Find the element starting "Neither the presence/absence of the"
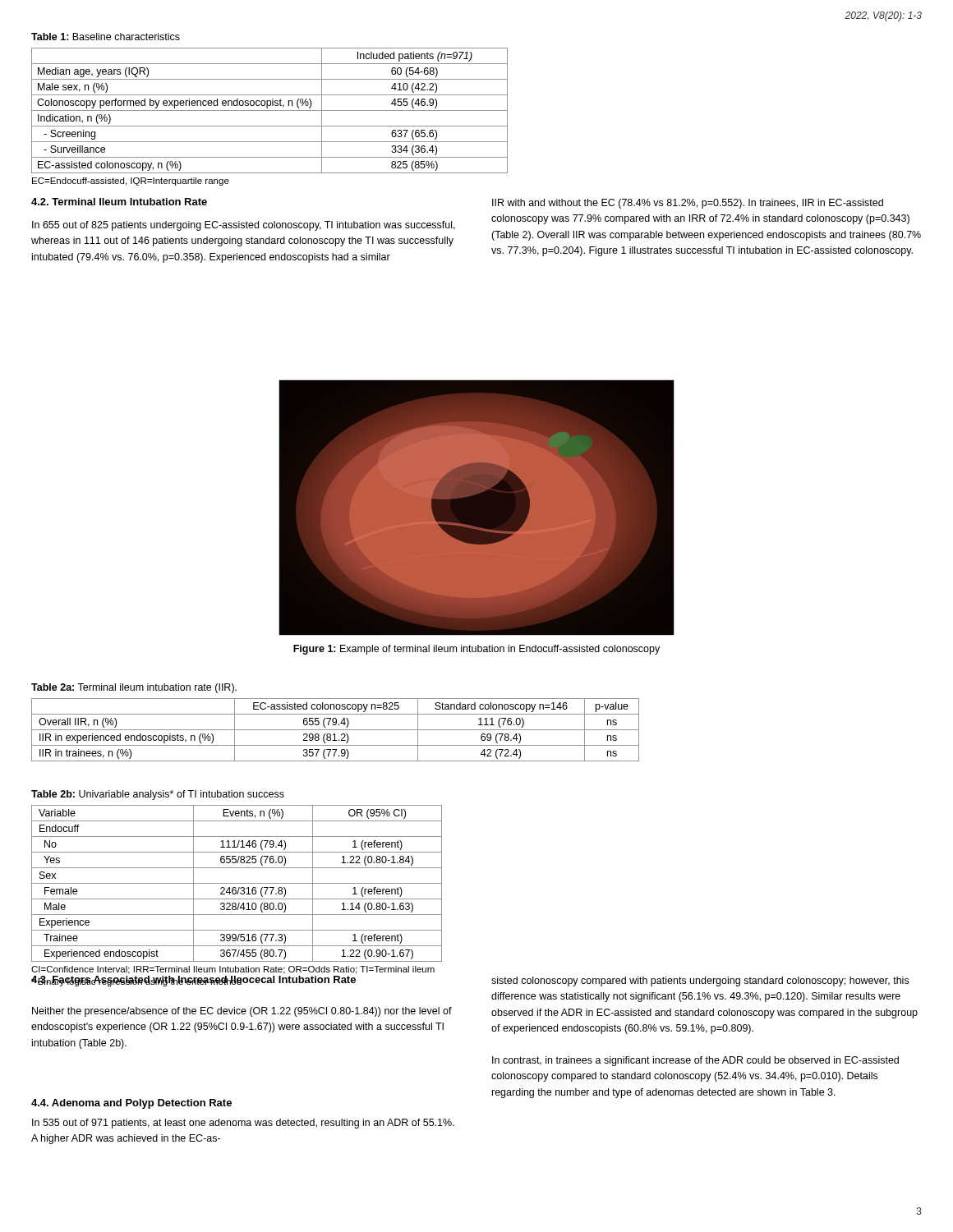Viewport: 953px width, 1232px height. click(x=241, y=1027)
